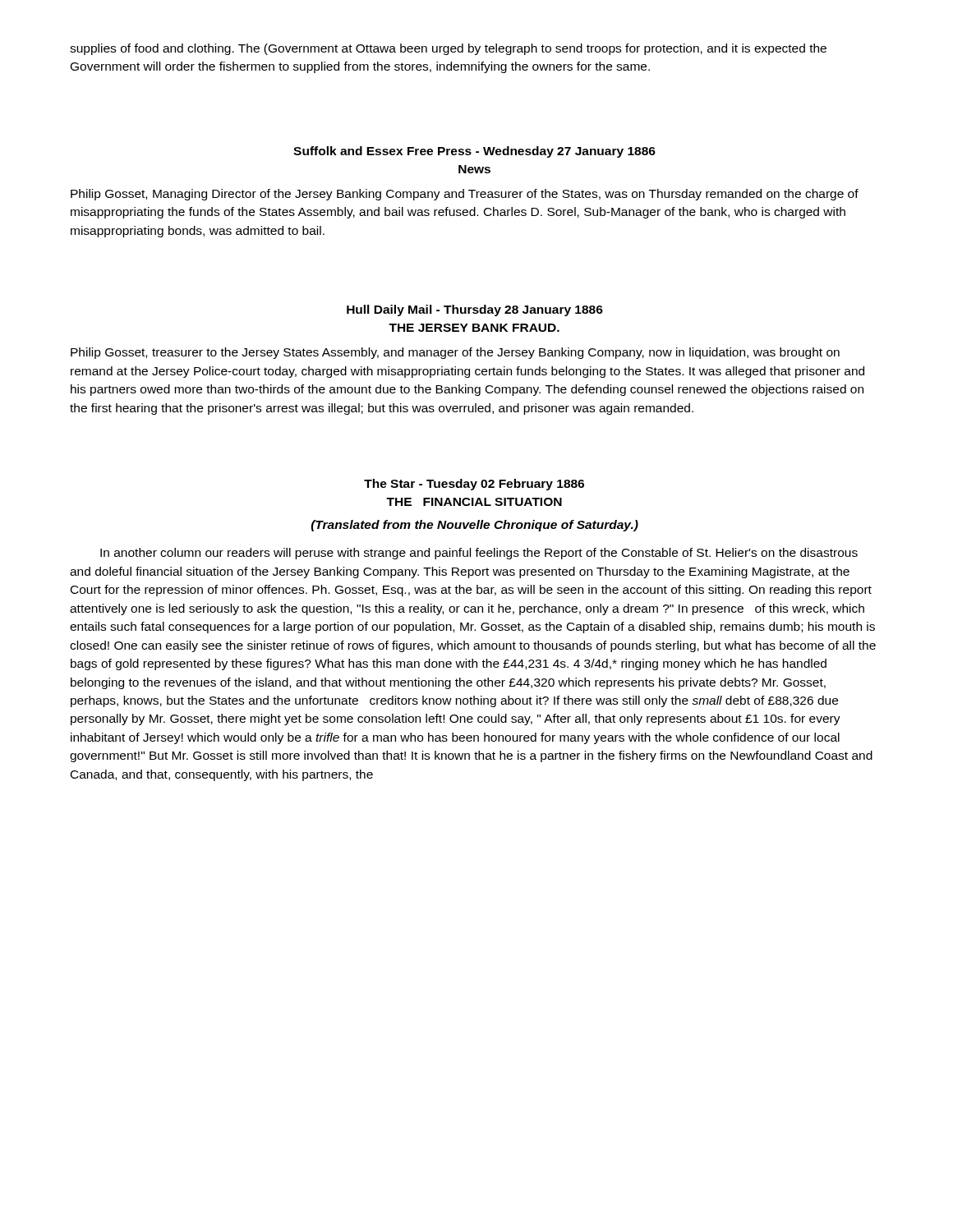
Task: Click on the text block that says "Philip Gosset, Managing"
Action: point(464,212)
